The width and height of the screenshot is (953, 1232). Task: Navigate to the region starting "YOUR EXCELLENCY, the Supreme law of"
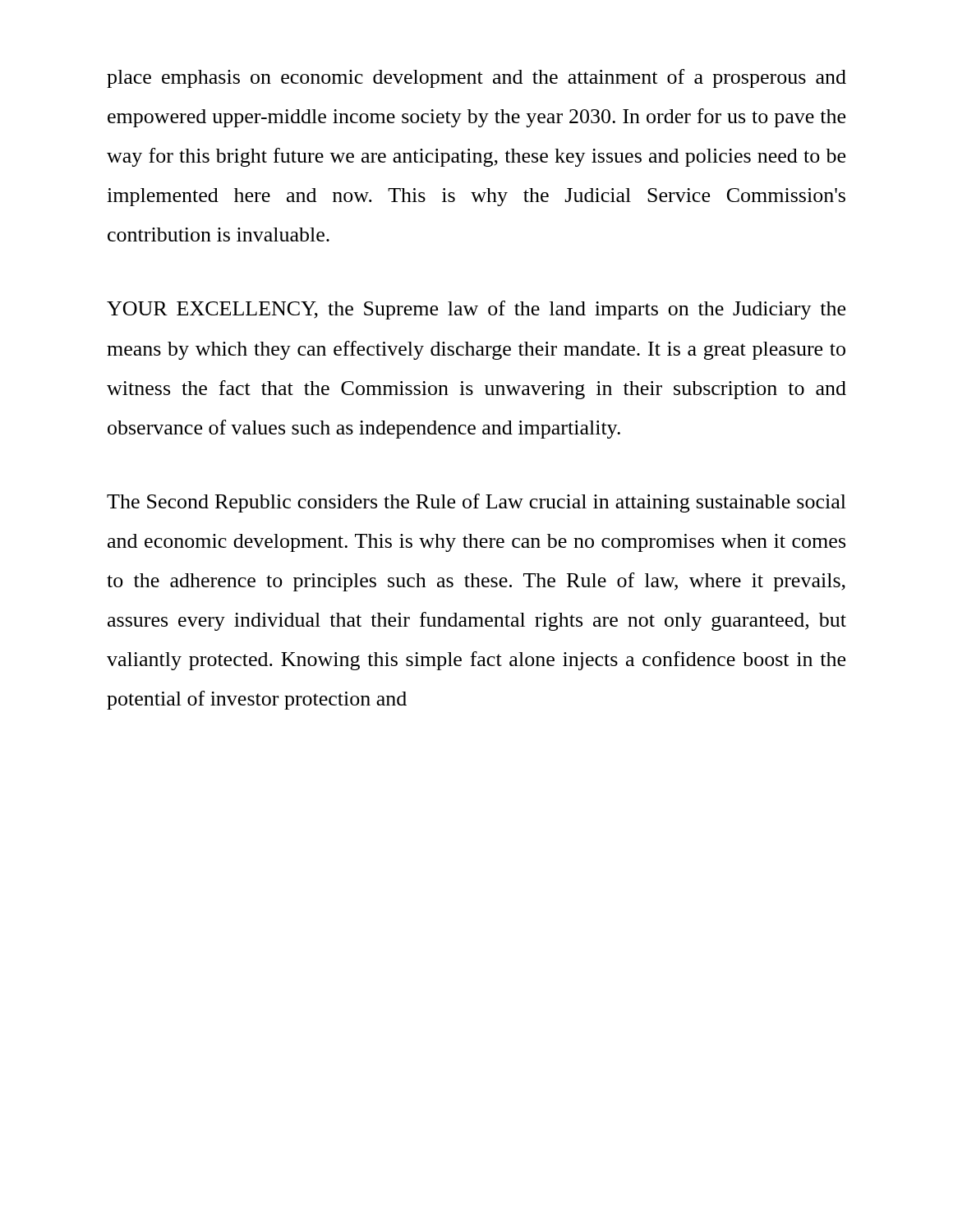pyautogui.click(x=476, y=310)
